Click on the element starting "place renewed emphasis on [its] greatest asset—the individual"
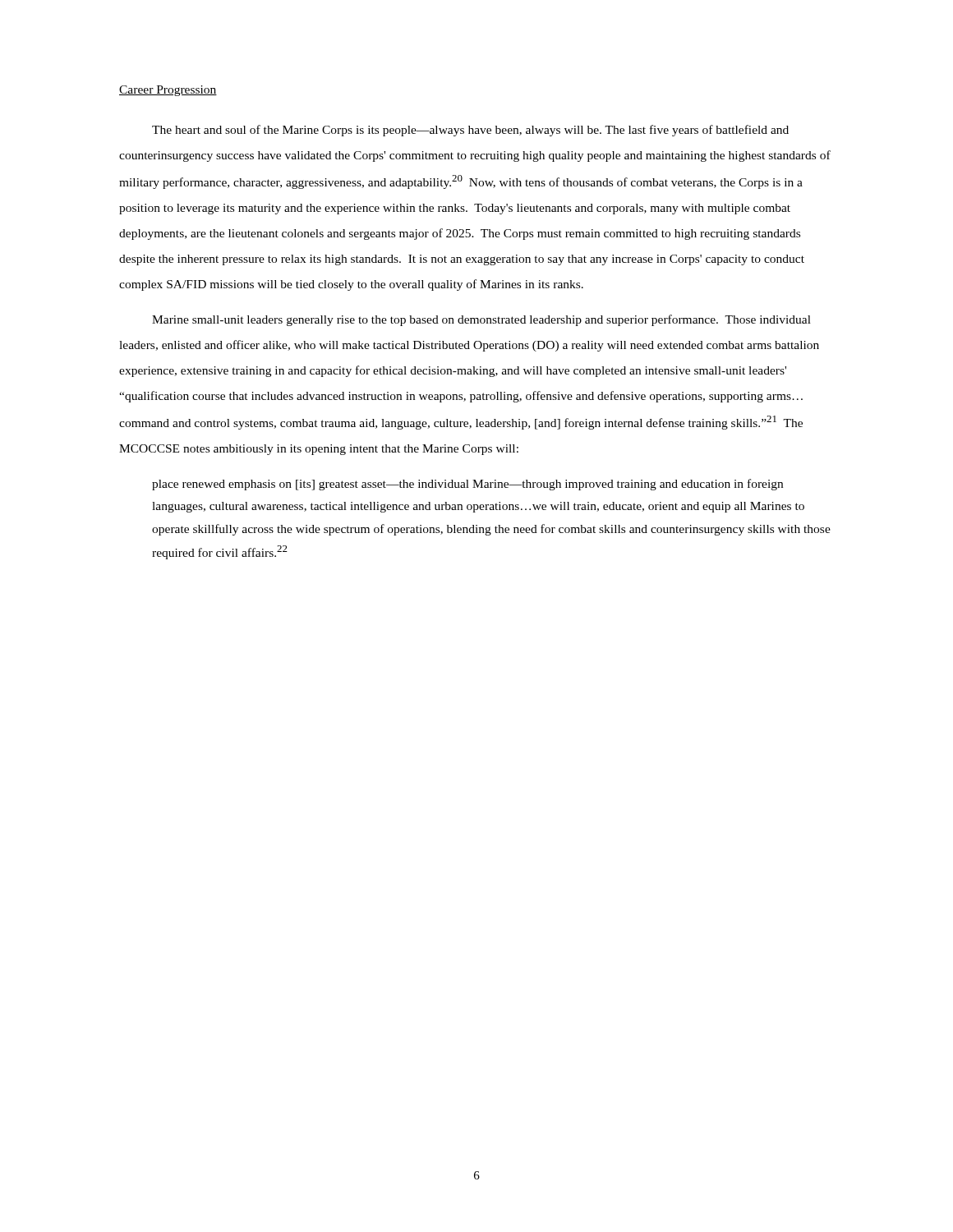The width and height of the screenshot is (953, 1232). [491, 518]
